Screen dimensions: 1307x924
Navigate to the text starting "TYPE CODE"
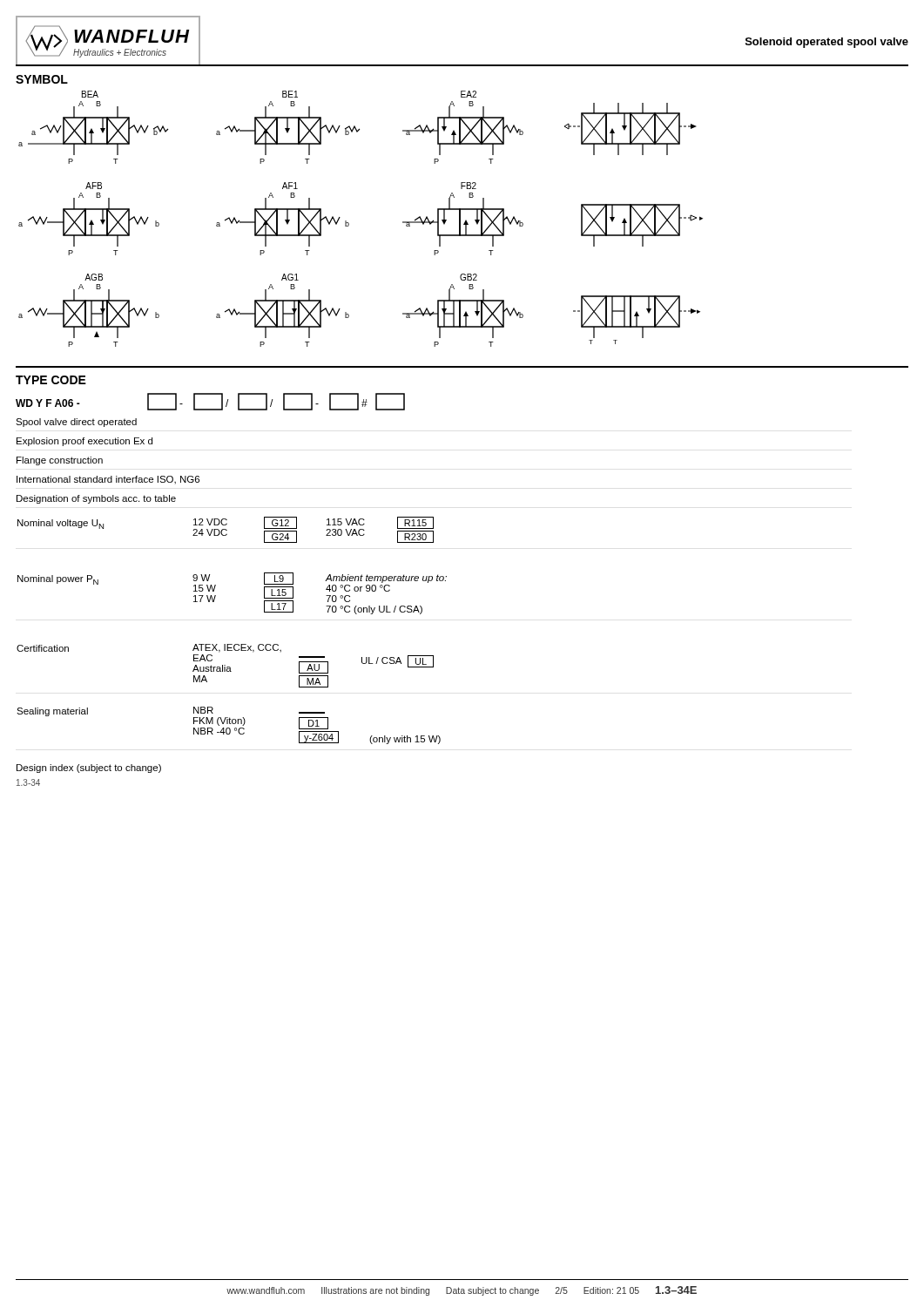[51, 380]
